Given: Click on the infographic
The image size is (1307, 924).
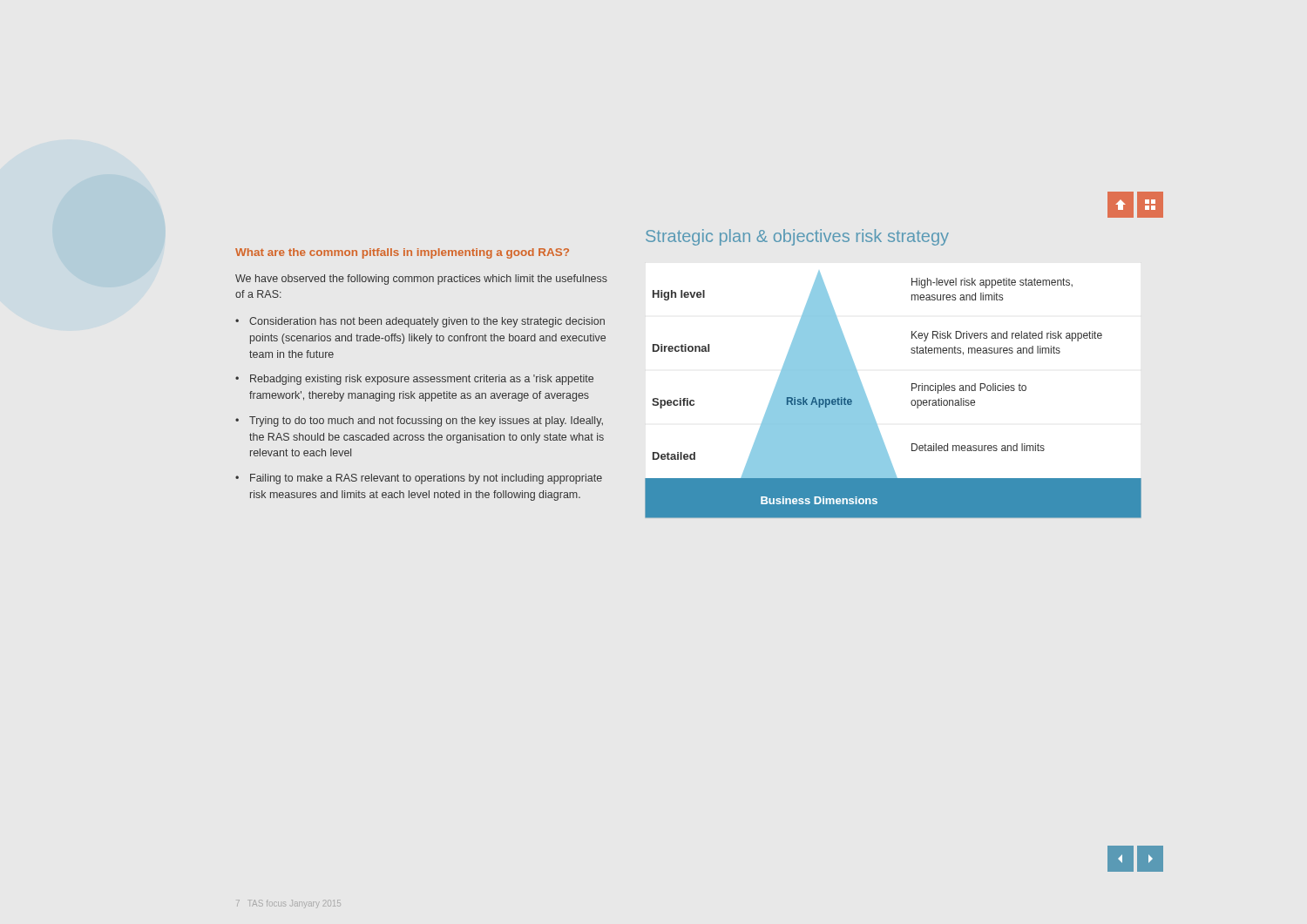Looking at the screenshot, I should coord(897,403).
